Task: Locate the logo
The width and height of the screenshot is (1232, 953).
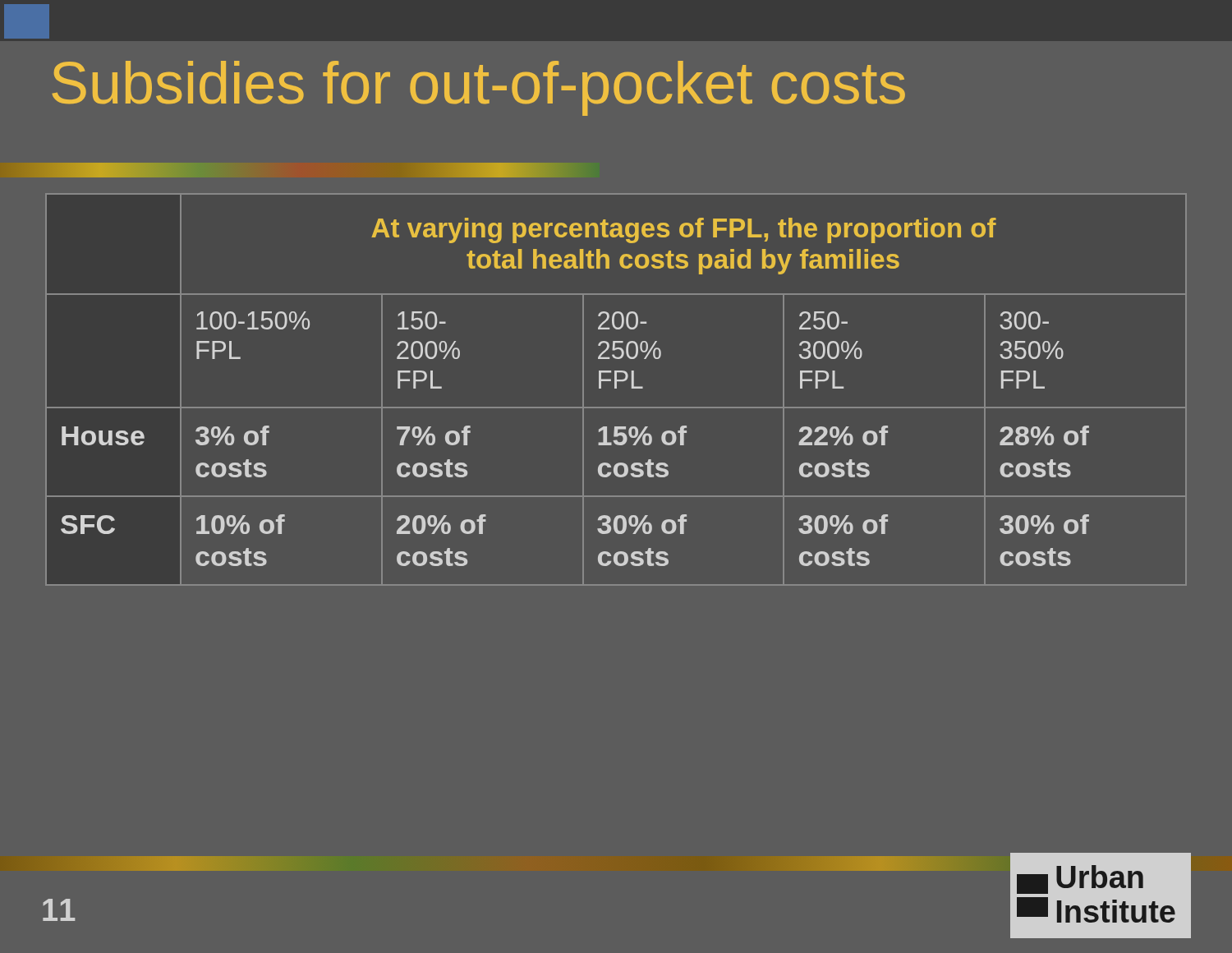Action: click(x=1101, y=896)
